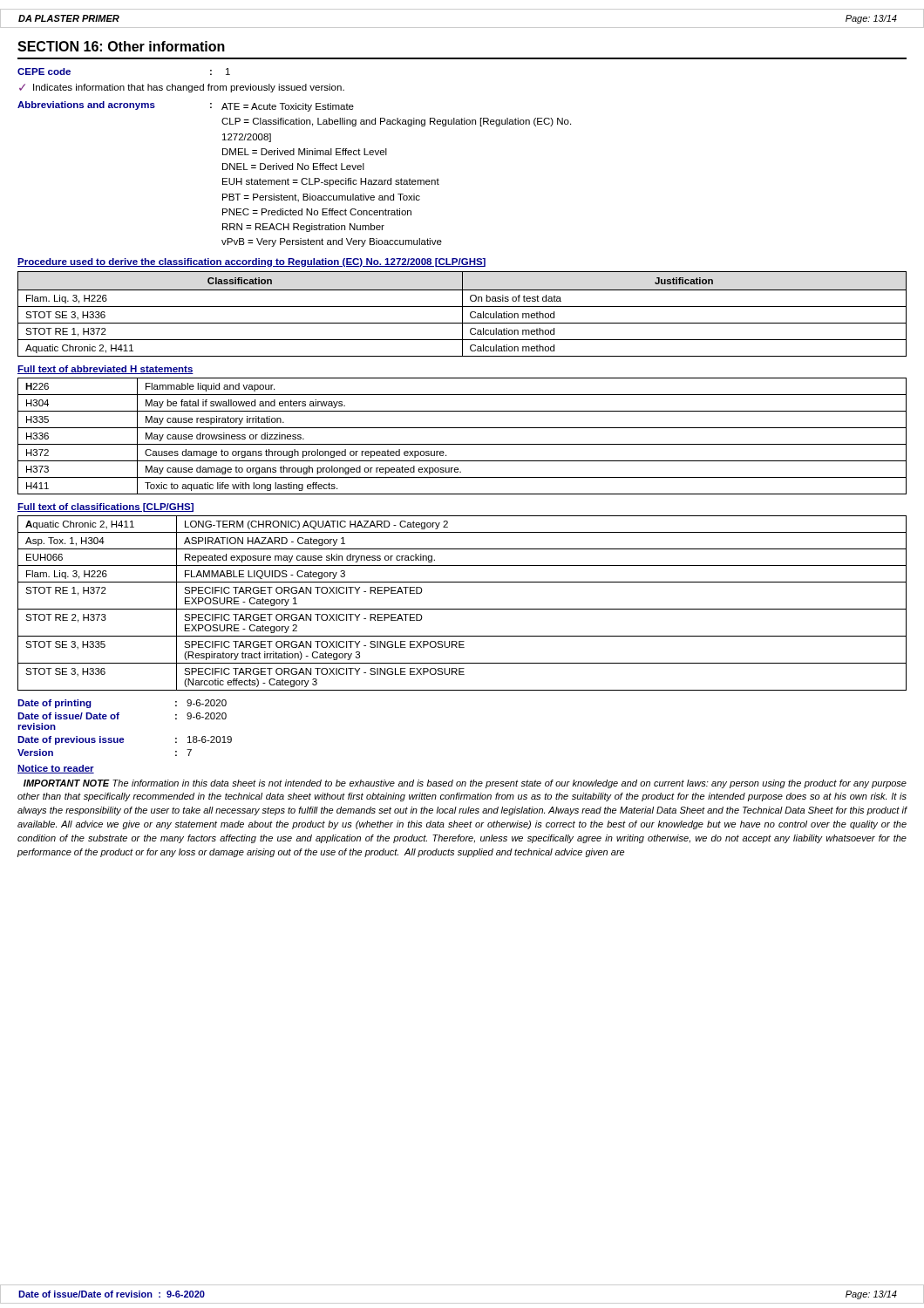Point to the block beginning "IMPORTANT NOTE The"
Viewport: 924px width, 1308px height.
(x=462, y=817)
